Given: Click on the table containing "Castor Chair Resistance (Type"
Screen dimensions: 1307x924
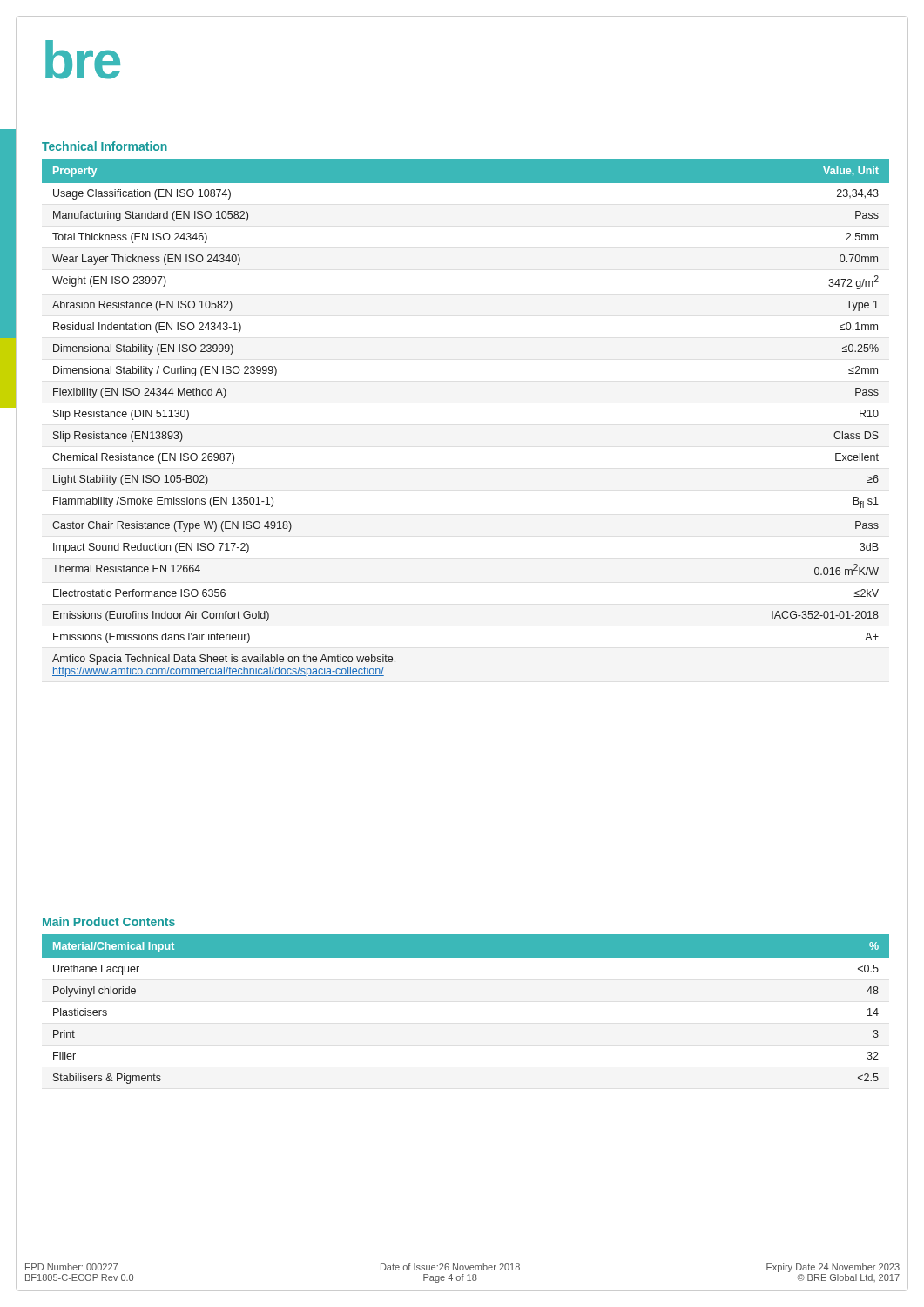Looking at the screenshot, I should pos(465,420).
